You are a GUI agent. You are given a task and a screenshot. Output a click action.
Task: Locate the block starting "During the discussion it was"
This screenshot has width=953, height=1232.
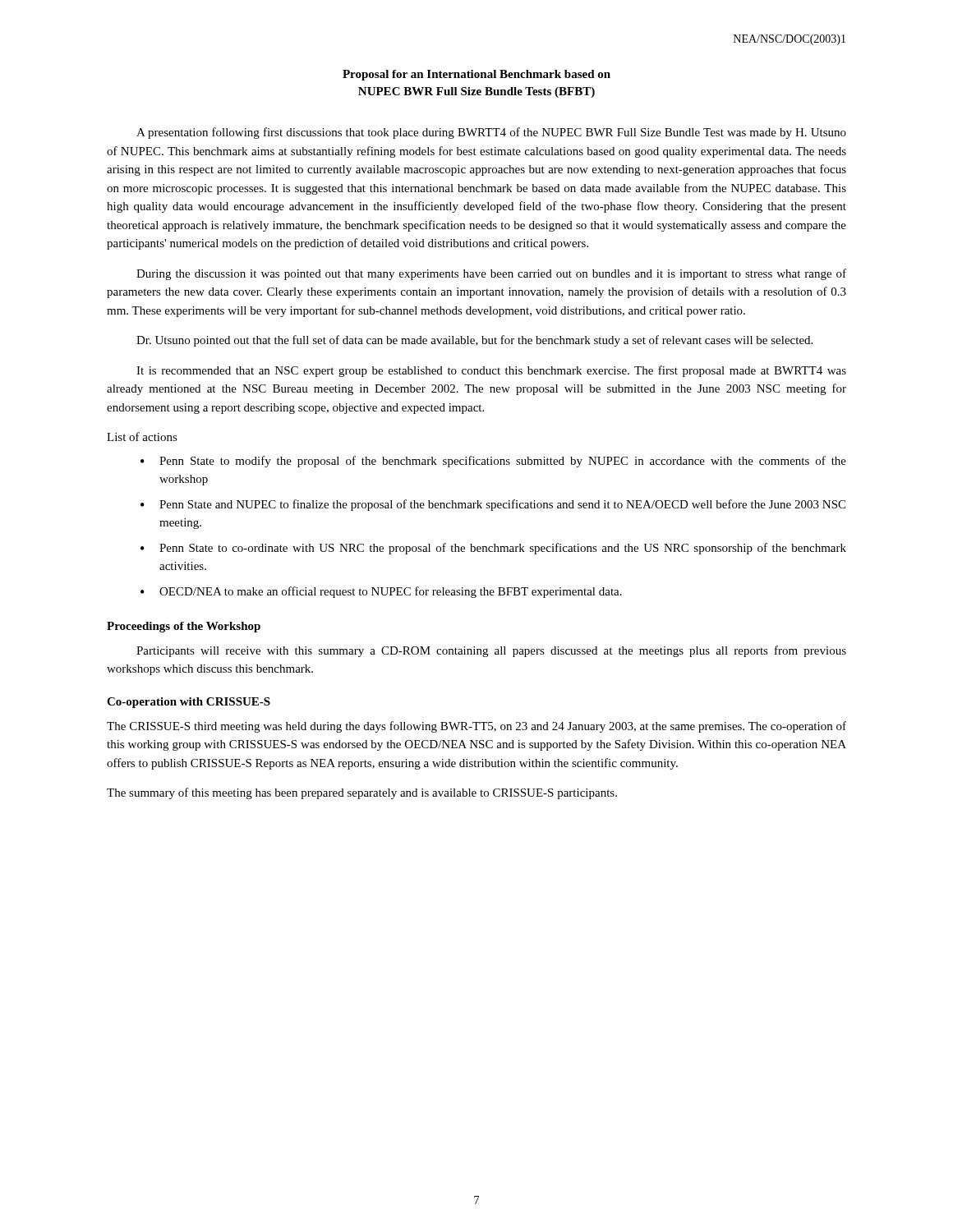coord(476,292)
